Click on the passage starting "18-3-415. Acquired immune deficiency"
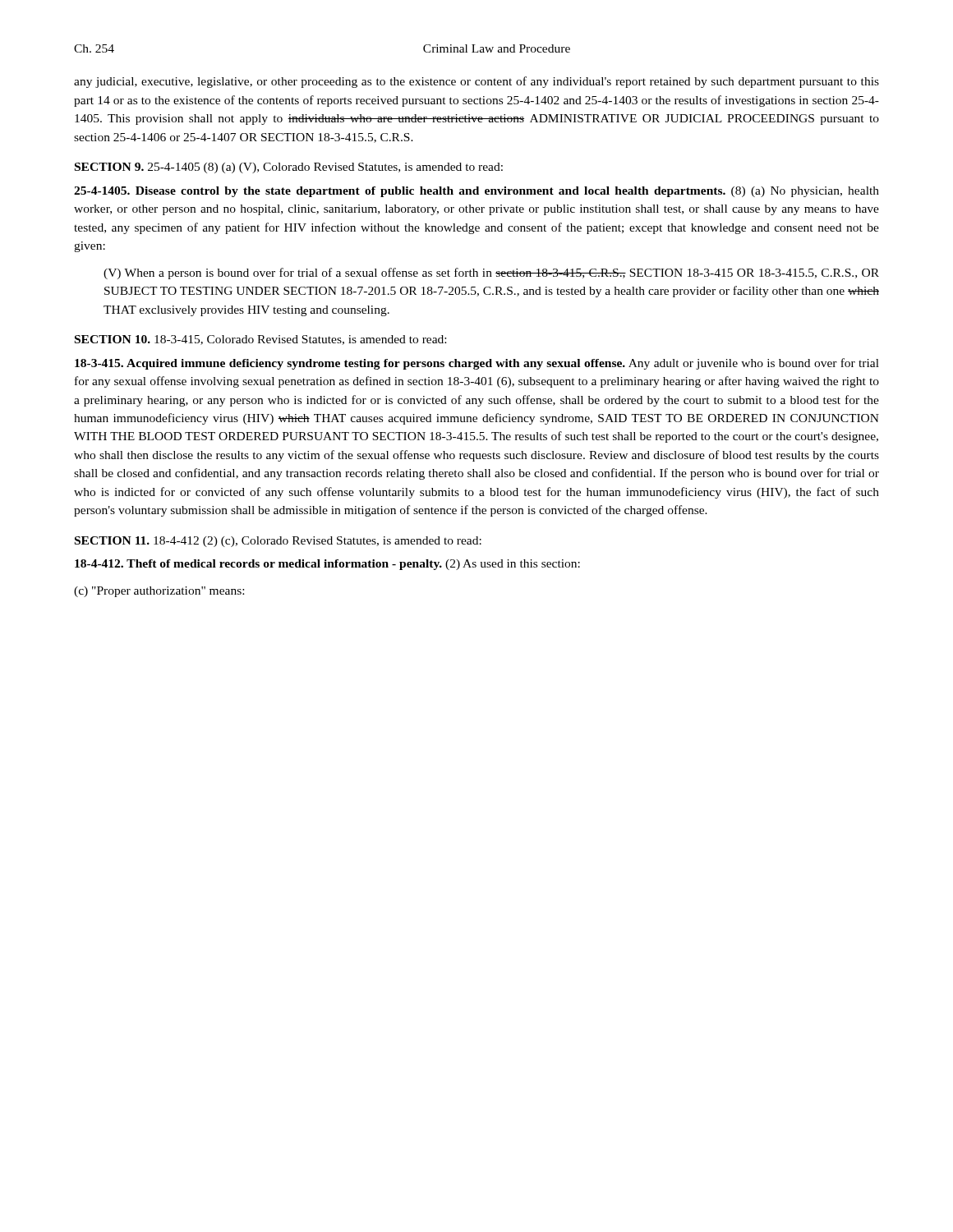The image size is (953, 1232). click(476, 437)
